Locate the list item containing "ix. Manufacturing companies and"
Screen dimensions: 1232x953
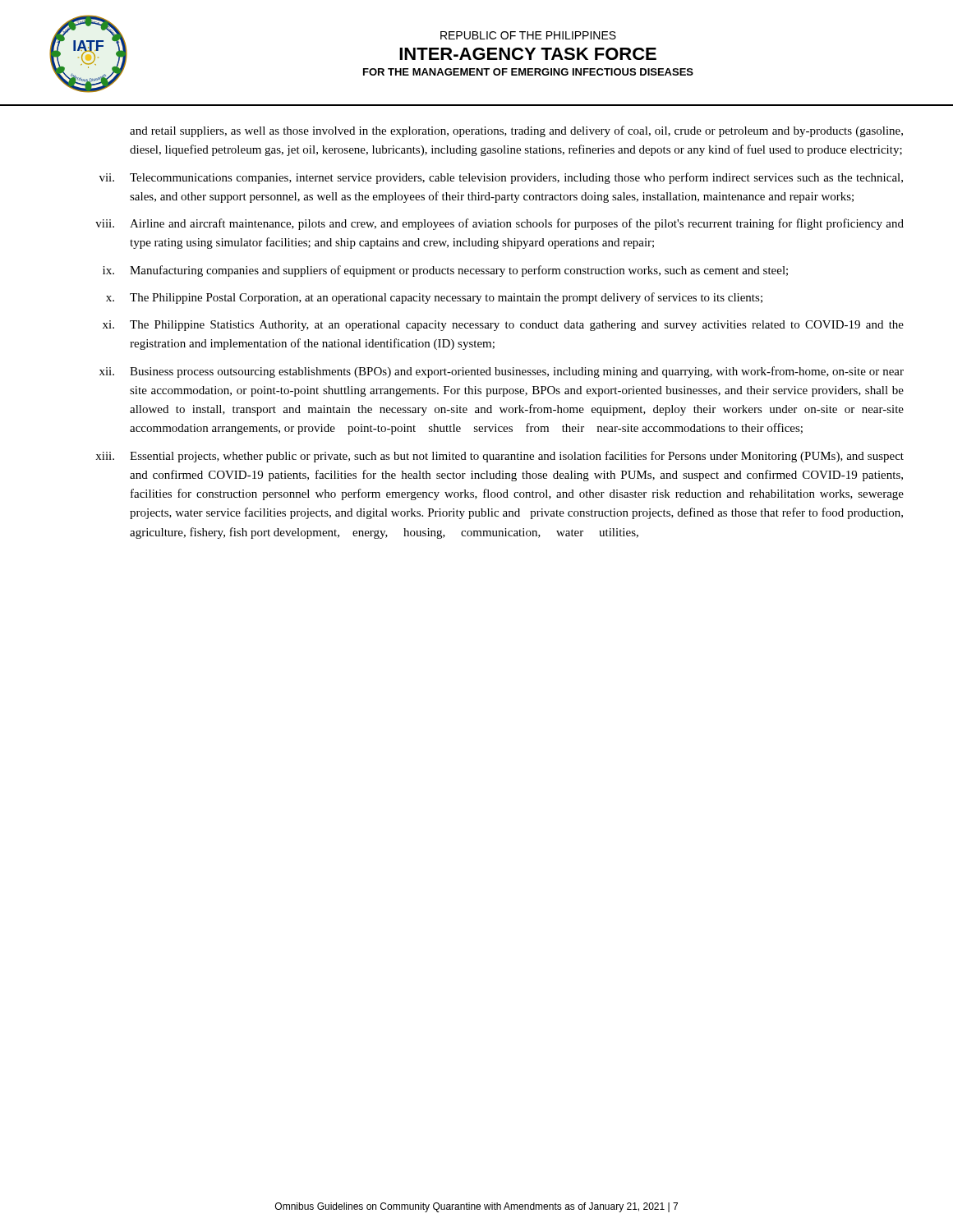pos(476,270)
